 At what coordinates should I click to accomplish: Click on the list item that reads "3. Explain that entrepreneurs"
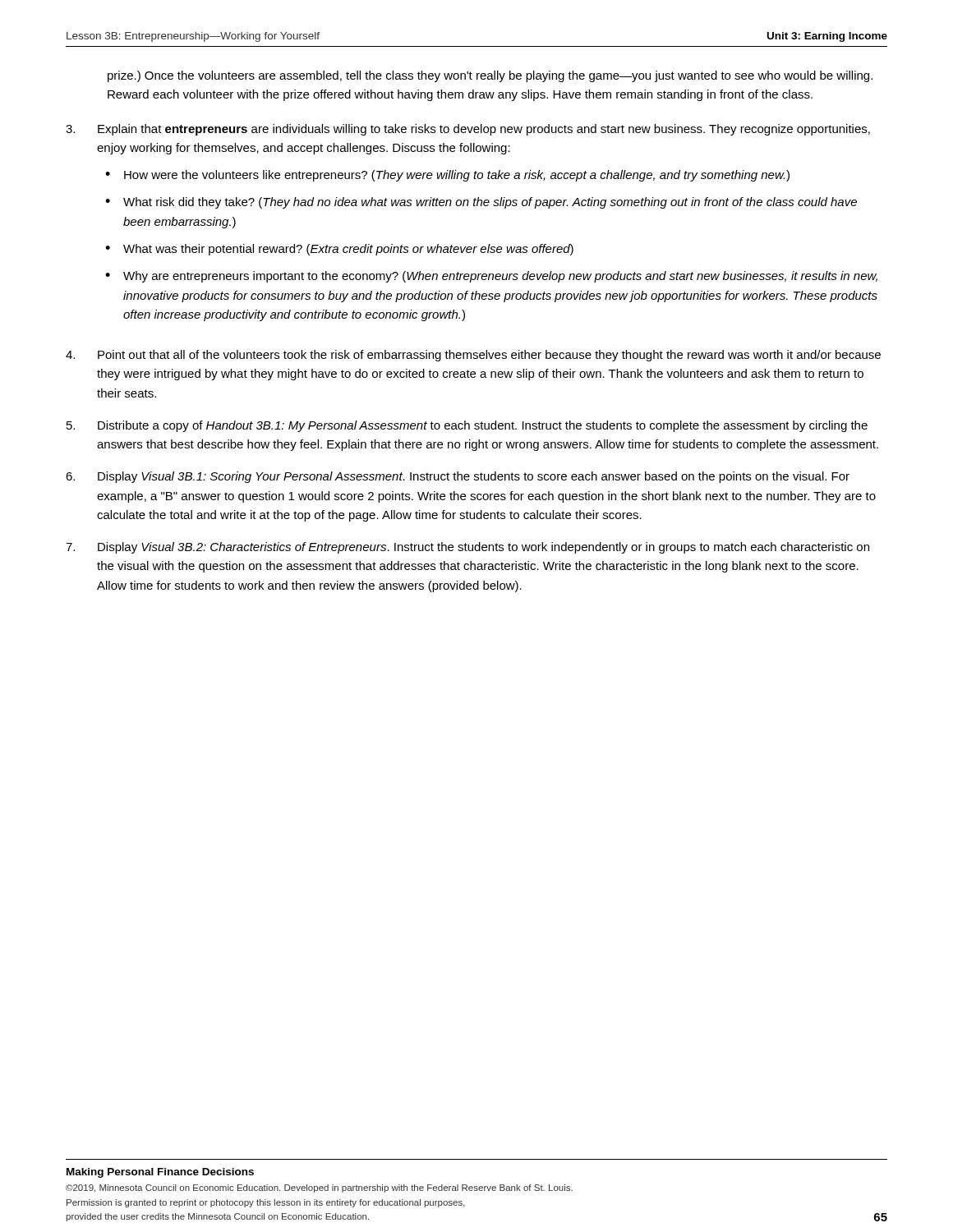click(x=468, y=130)
